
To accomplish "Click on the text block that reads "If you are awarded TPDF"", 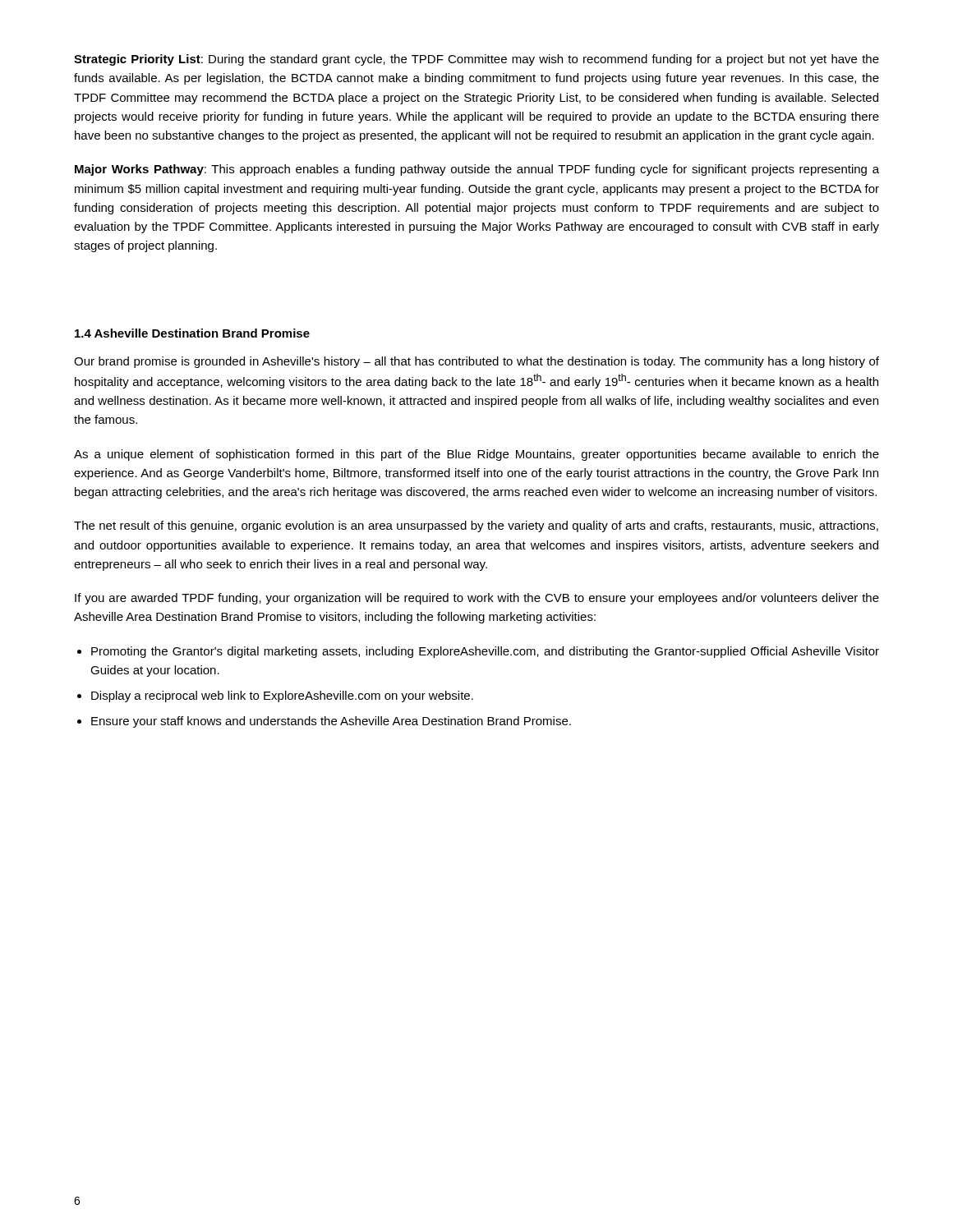I will coord(476,607).
